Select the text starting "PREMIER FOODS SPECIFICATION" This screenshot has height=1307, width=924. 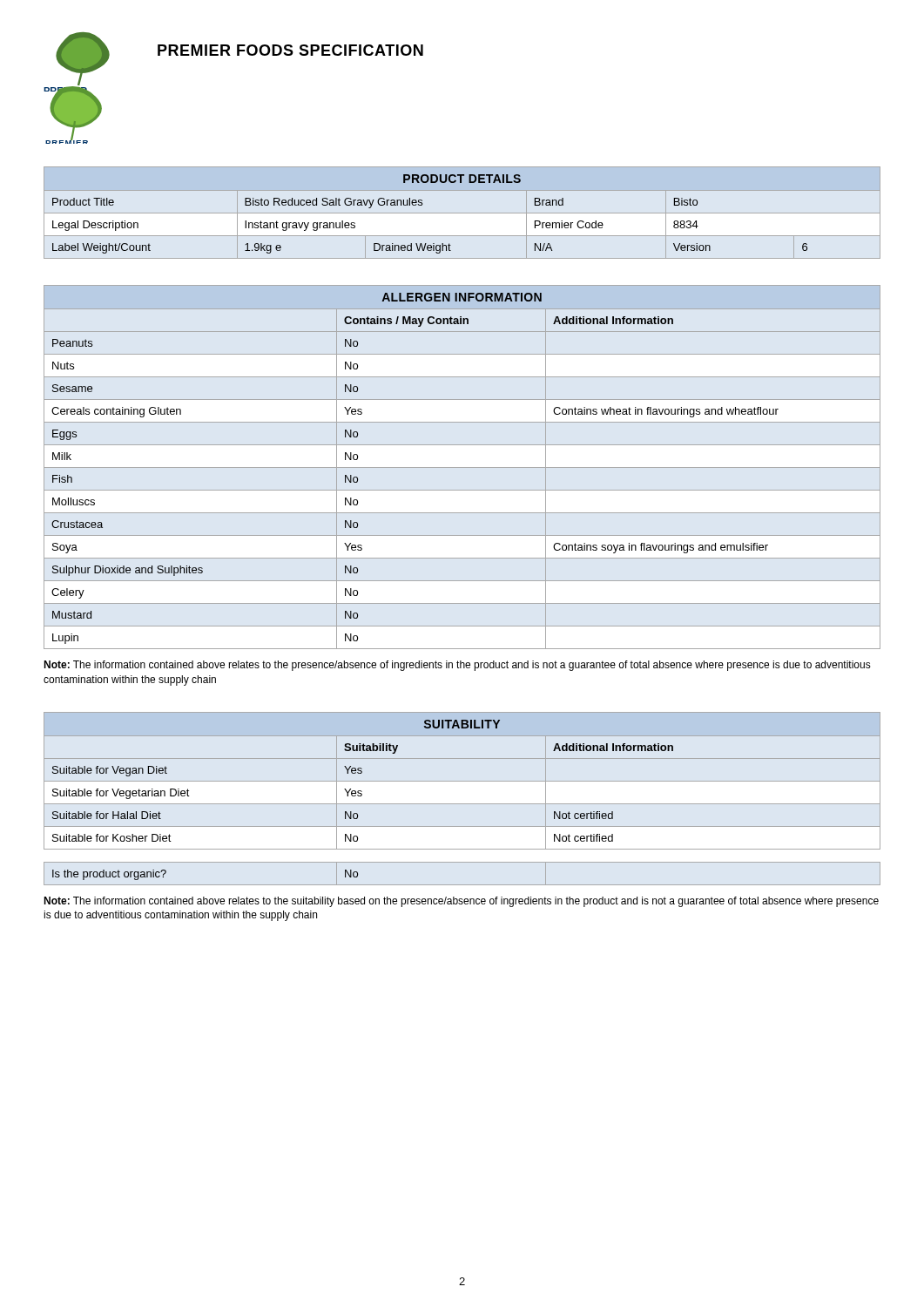tap(291, 51)
